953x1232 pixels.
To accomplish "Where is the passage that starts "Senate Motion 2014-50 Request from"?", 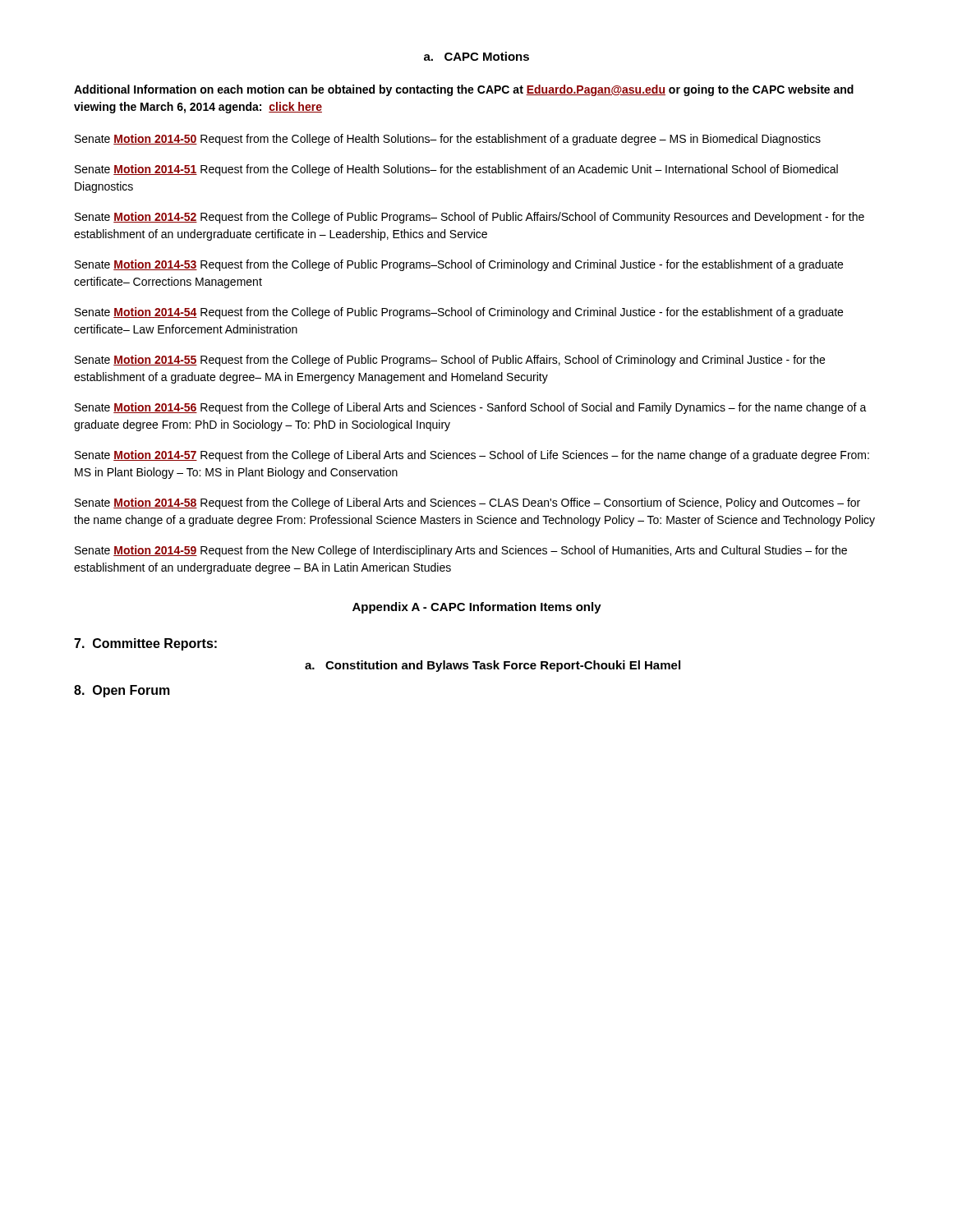I will tap(476, 139).
